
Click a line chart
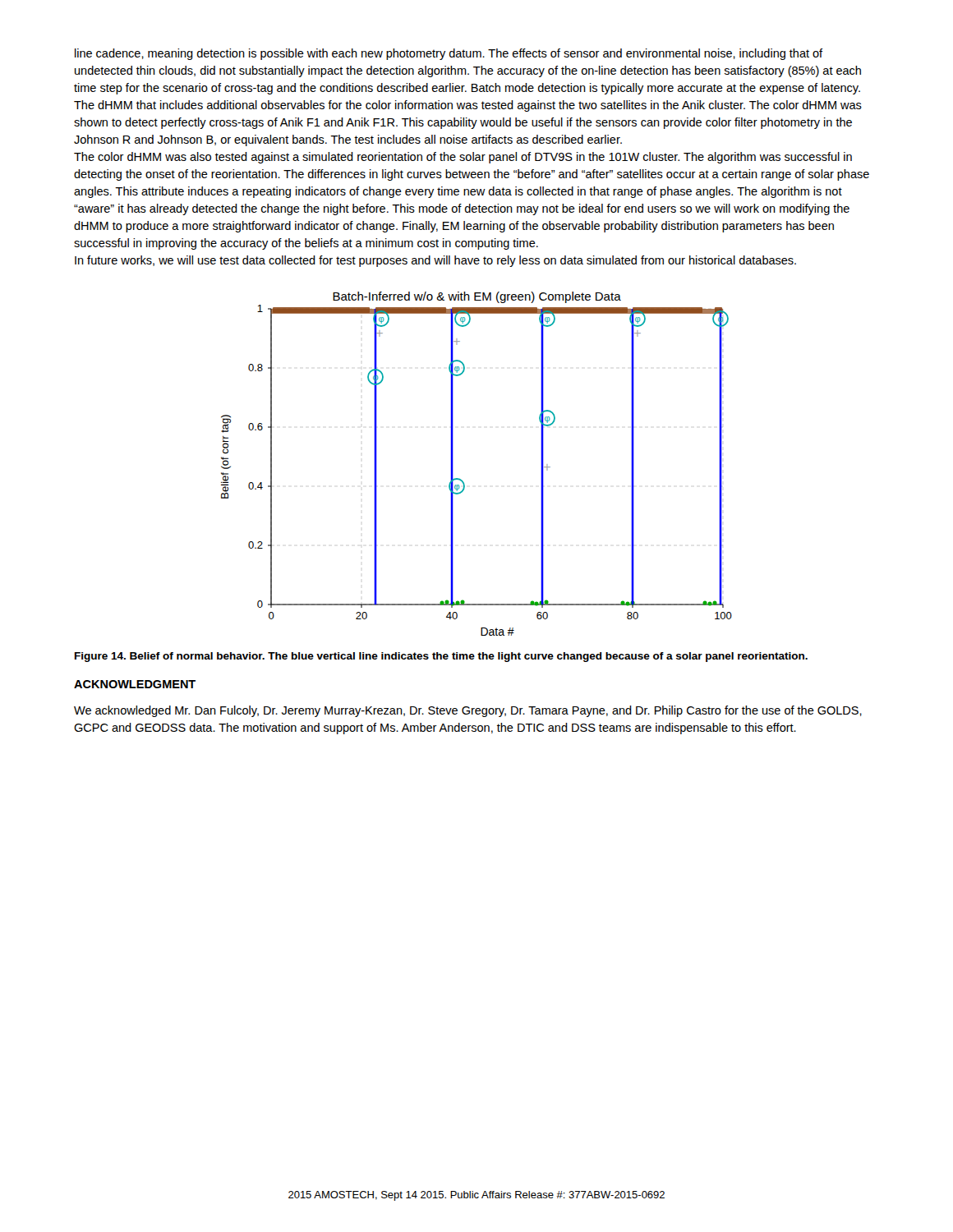point(476,461)
